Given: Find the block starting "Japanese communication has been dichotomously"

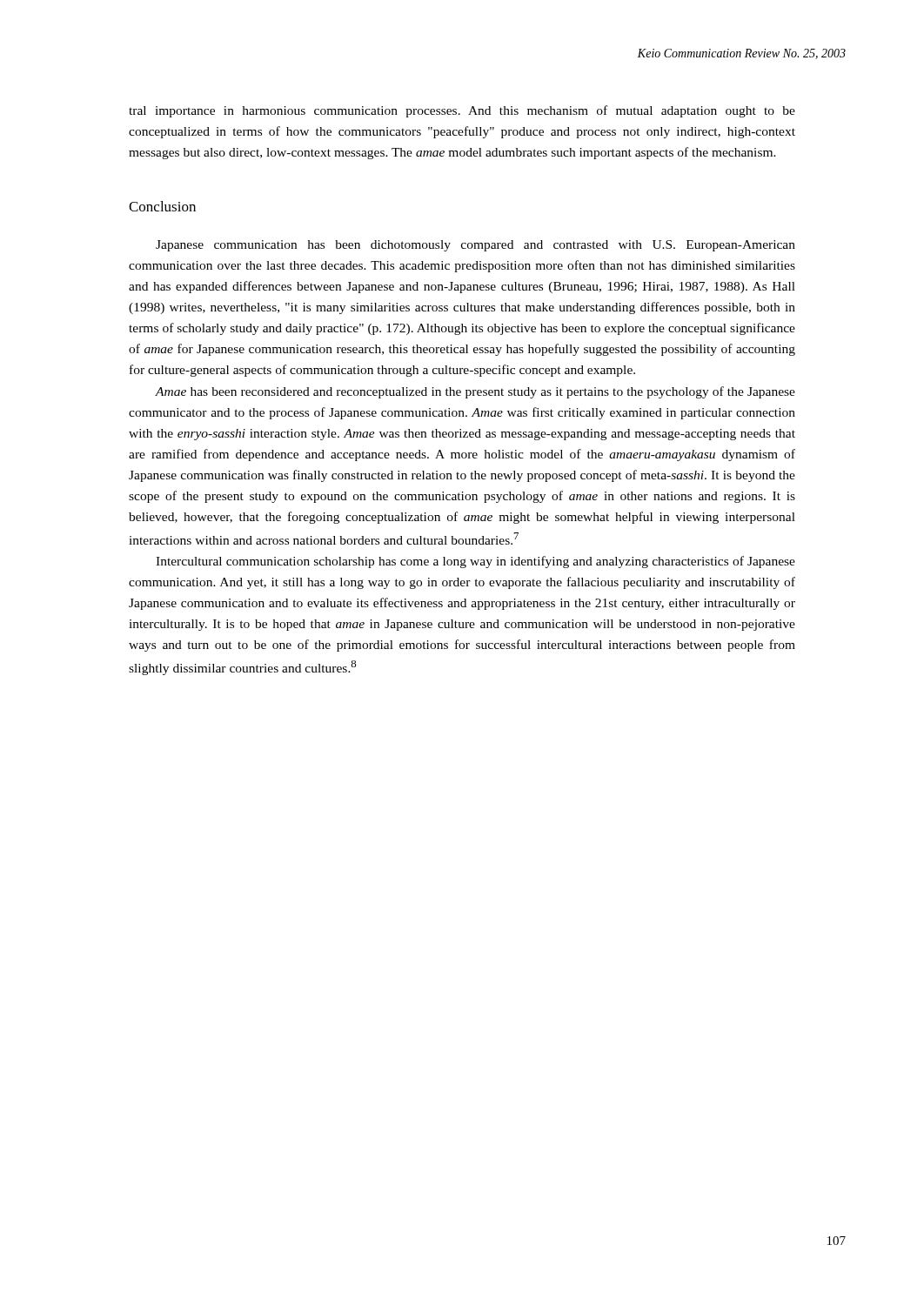Looking at the screenshot, I should click(x=462, y=308).
